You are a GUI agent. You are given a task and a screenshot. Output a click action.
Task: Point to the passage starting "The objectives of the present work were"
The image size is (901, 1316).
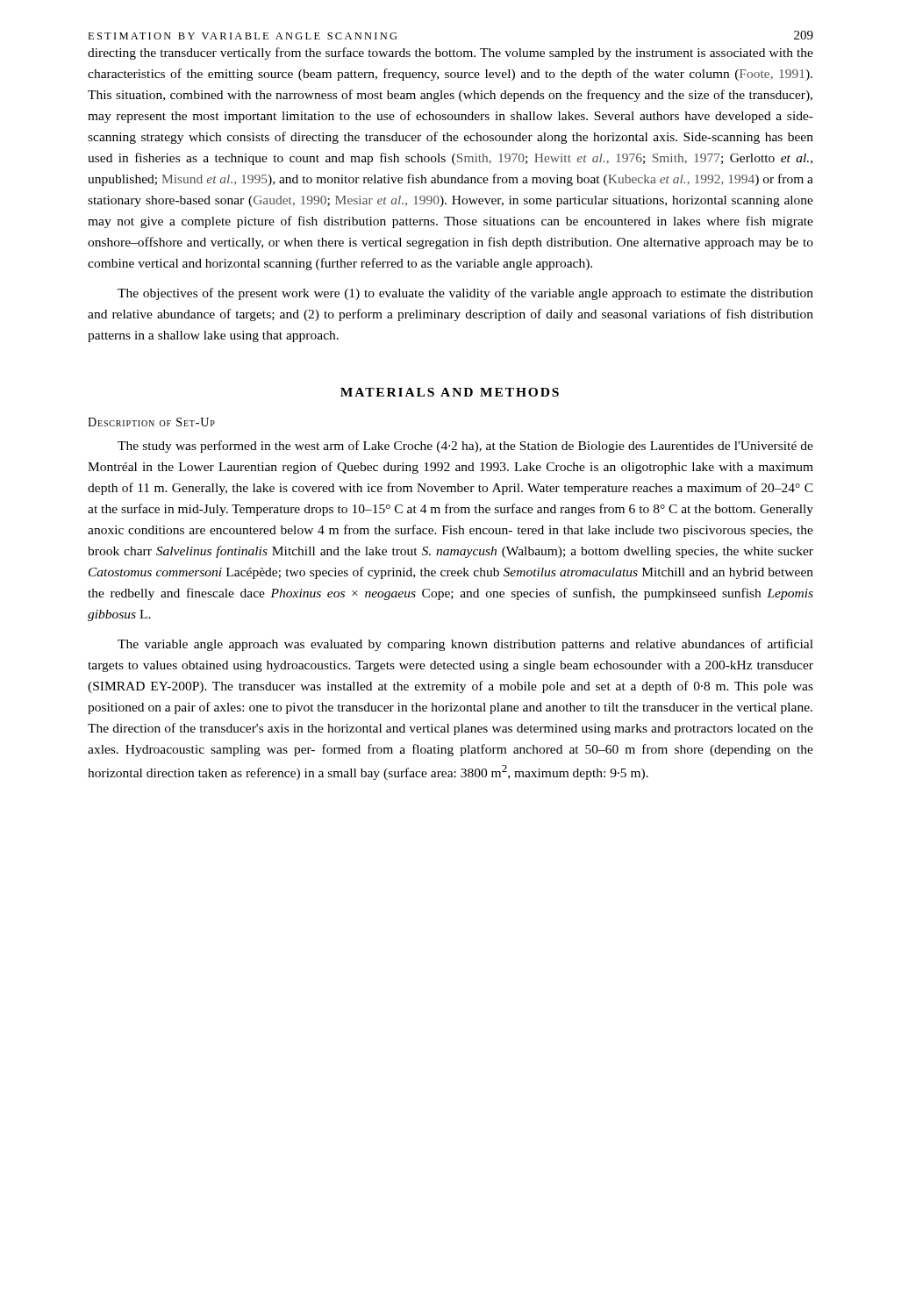pyautogui.click(x=450, y=314)
